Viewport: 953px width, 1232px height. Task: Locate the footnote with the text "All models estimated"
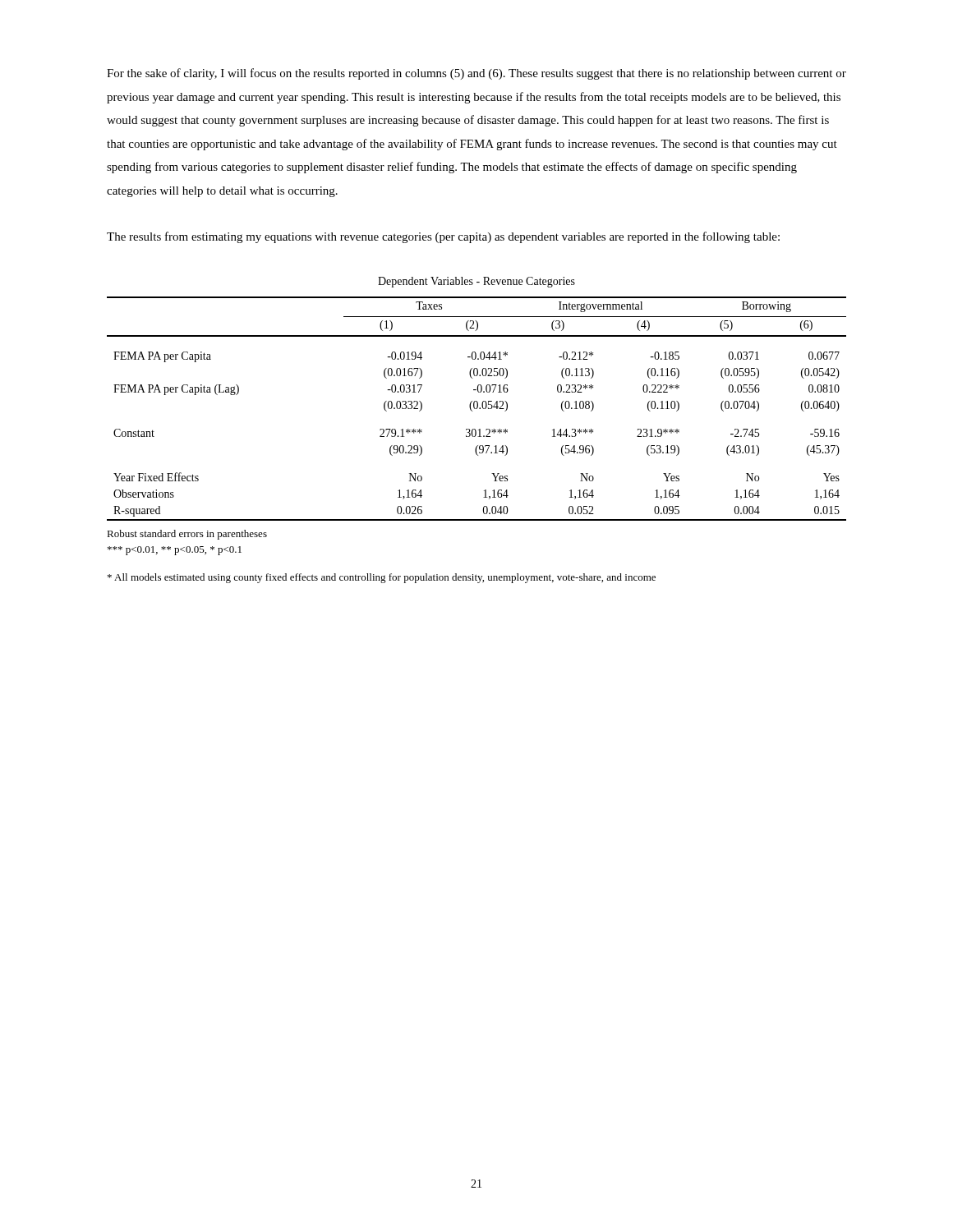(x=381, y=577)
